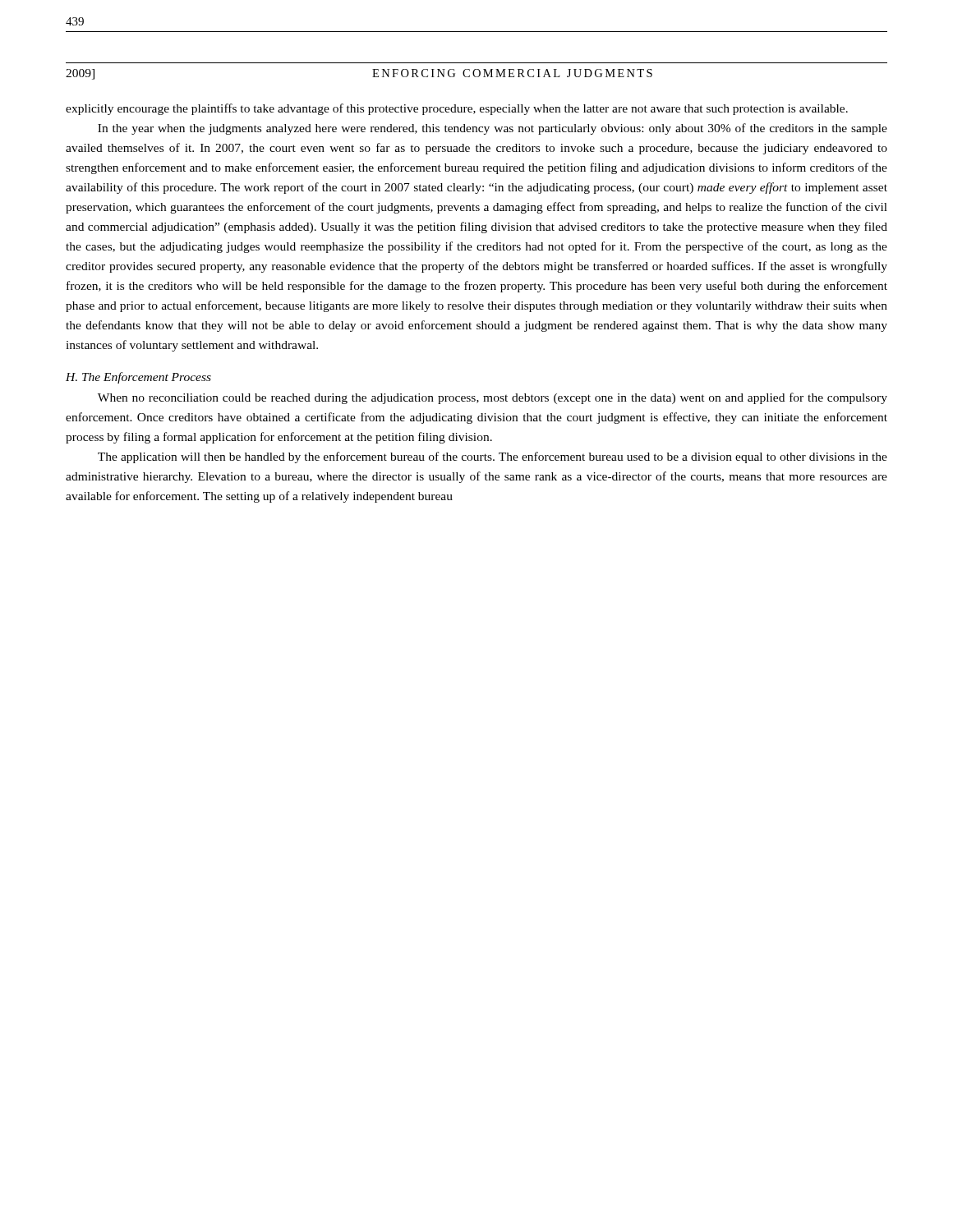Point to the passage starting "H. The Enforcement Process"
Viewport: 953px width, 1232px height.
pos(138,377)
